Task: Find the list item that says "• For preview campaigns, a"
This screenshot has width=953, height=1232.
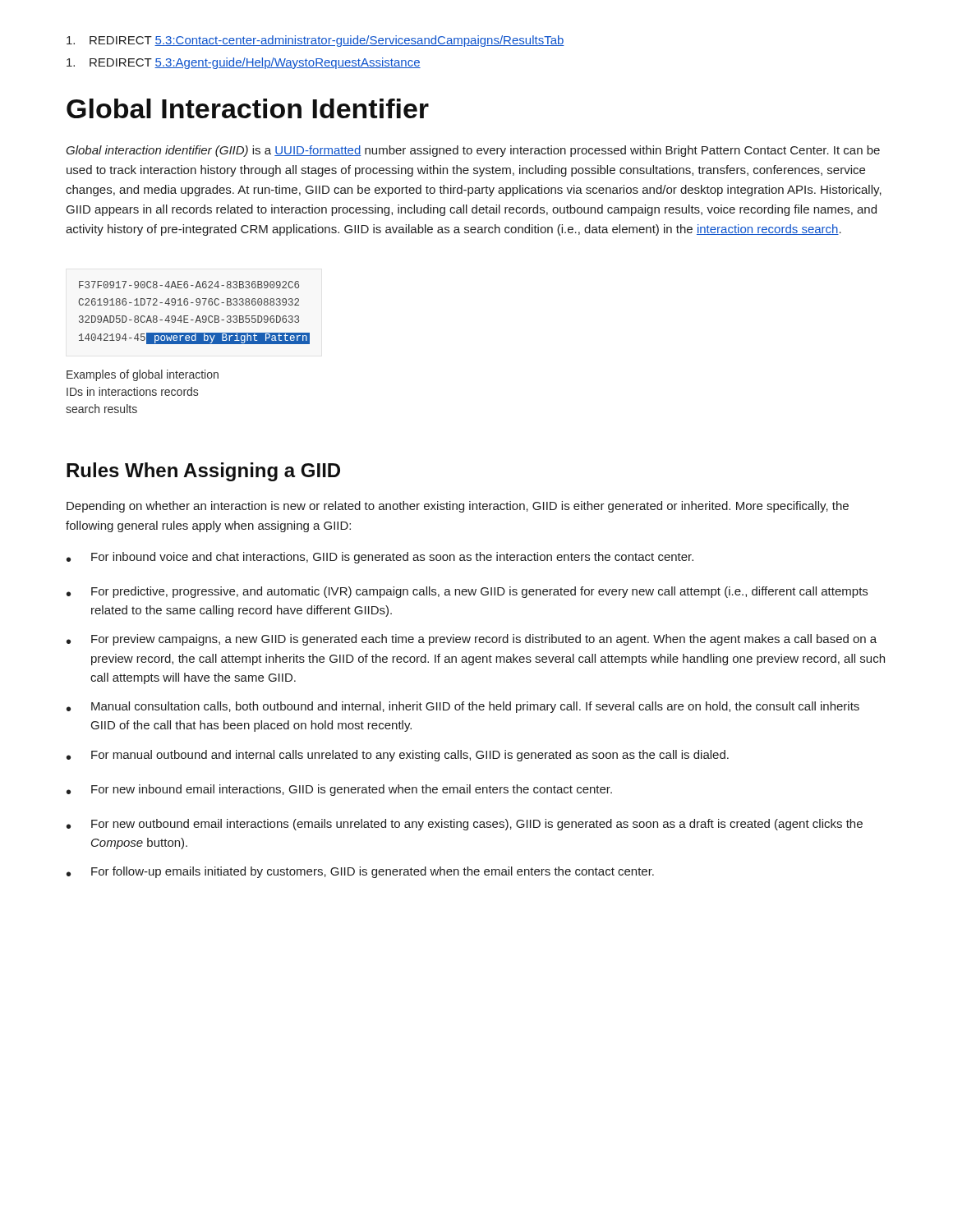Action: [x=476, y=658]
